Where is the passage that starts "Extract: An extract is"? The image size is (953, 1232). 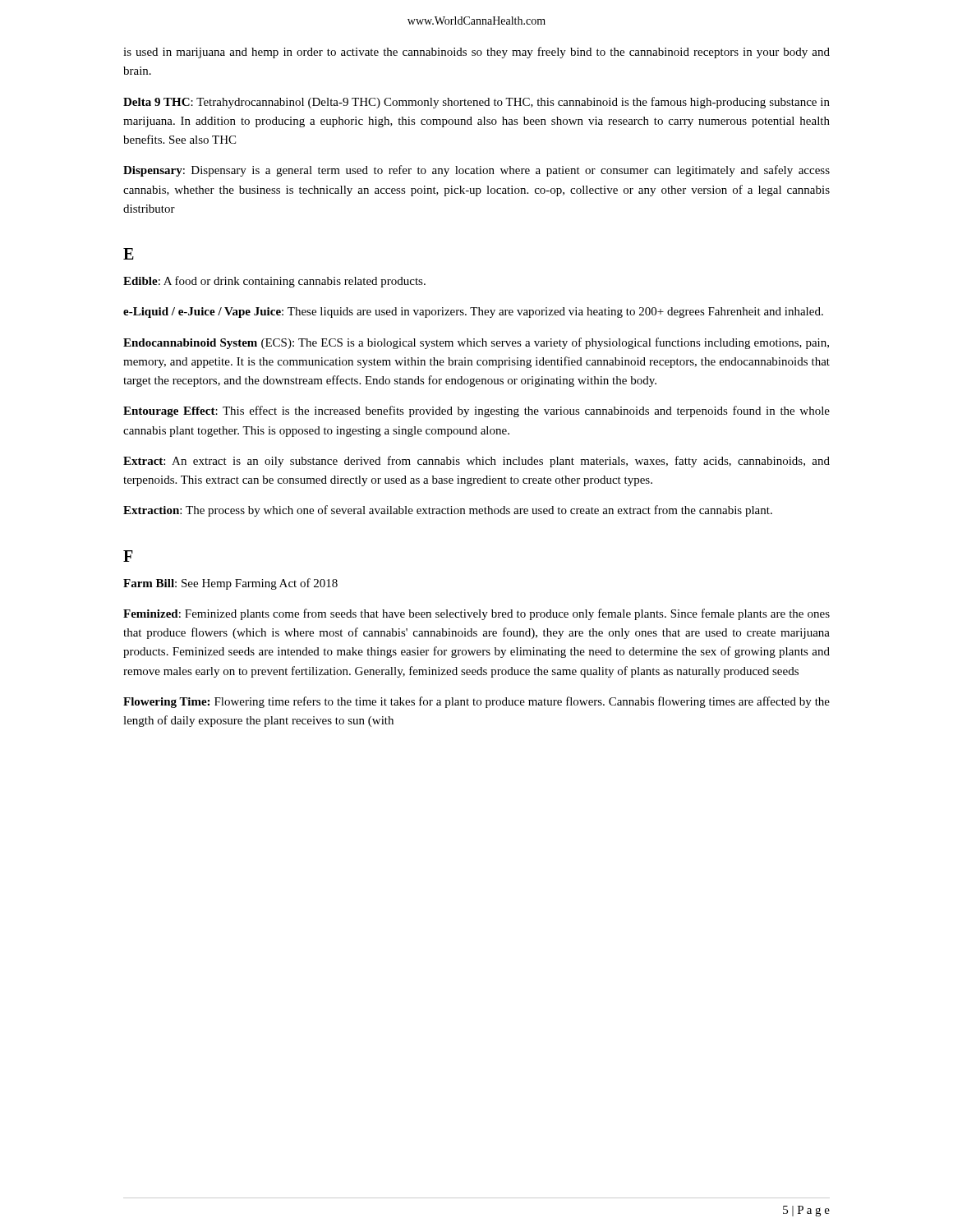(476, 470)
